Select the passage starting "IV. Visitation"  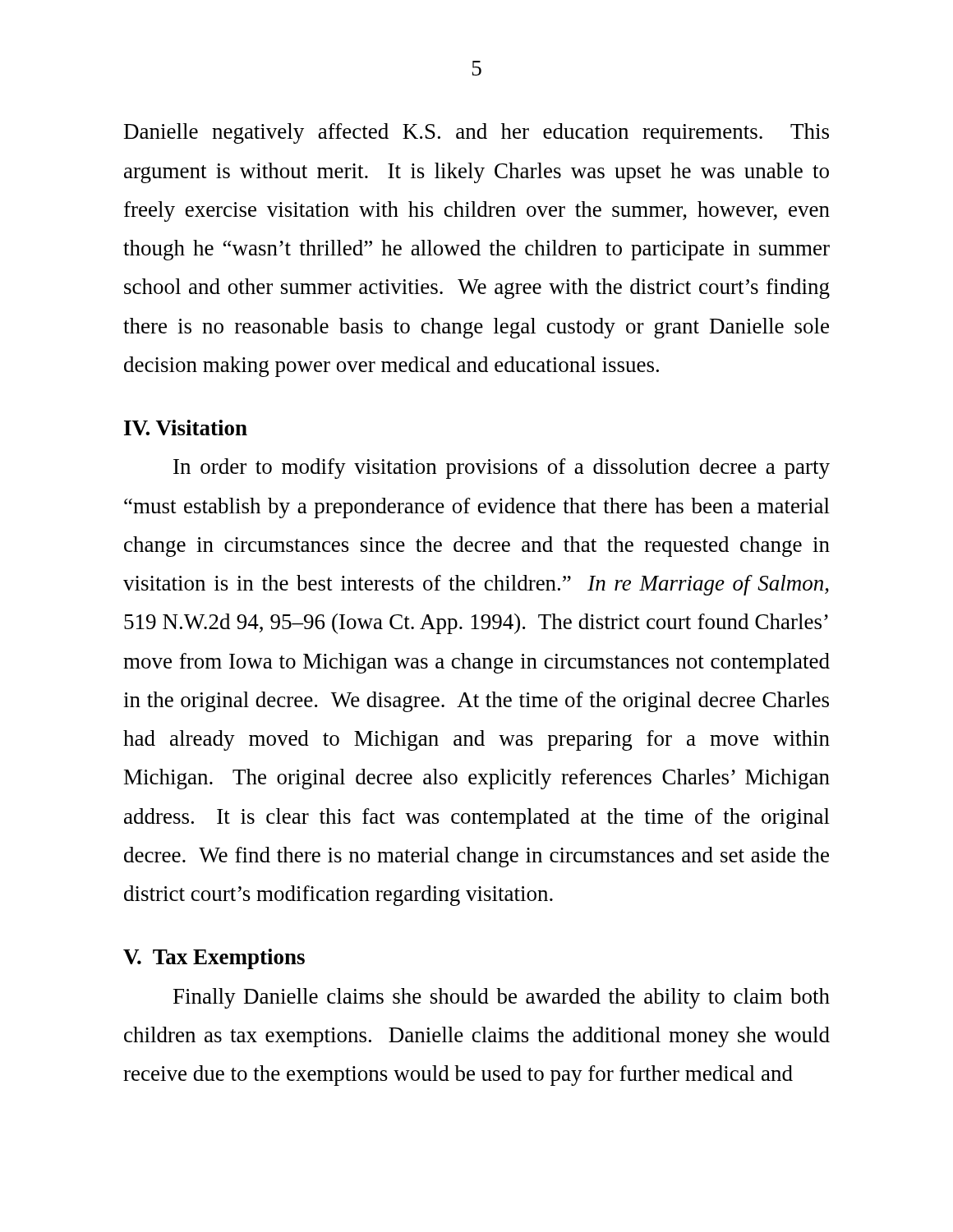point(185,428)
